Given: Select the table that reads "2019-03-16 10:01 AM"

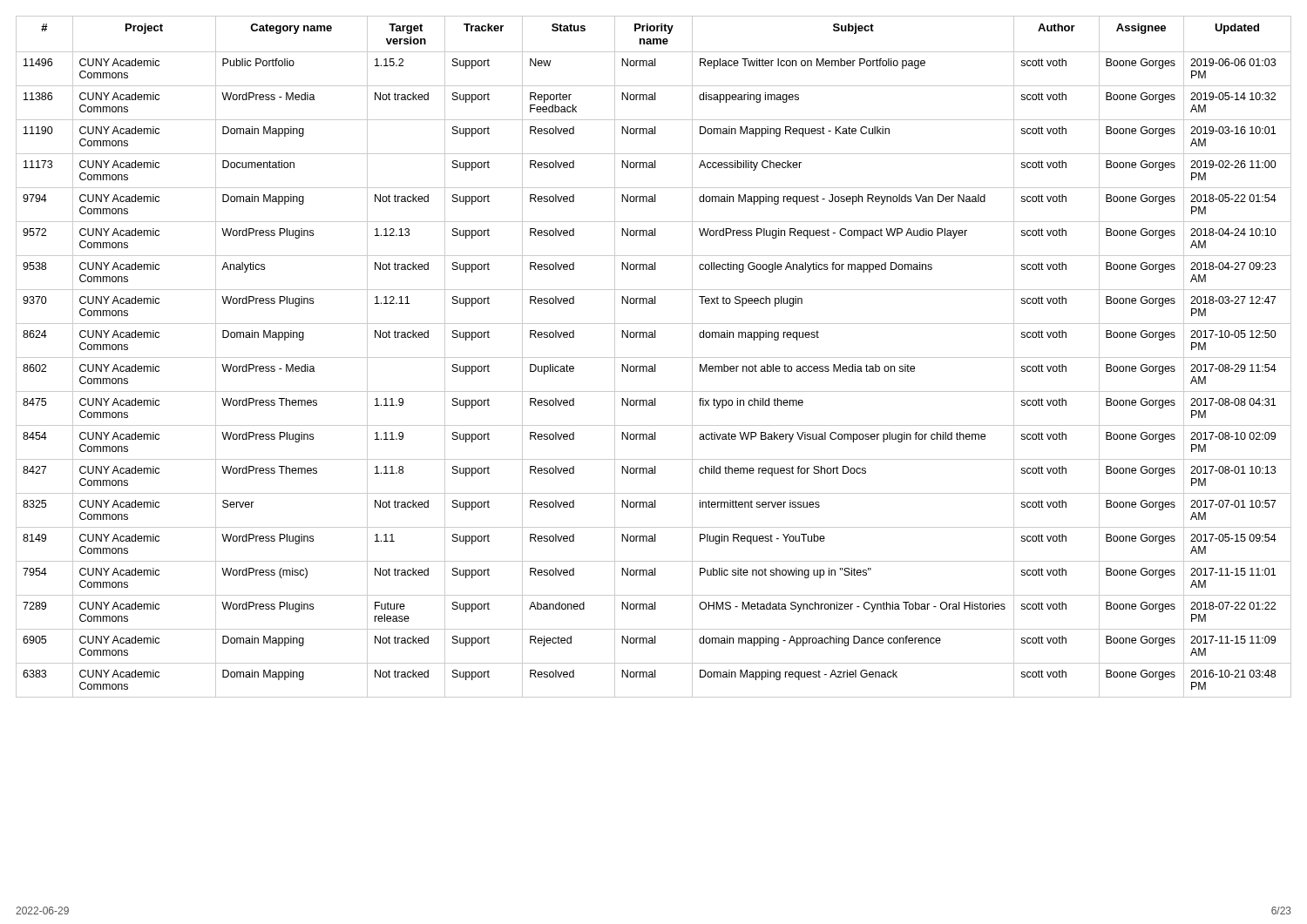Looking at the screenshot, I should click(654, 357).
